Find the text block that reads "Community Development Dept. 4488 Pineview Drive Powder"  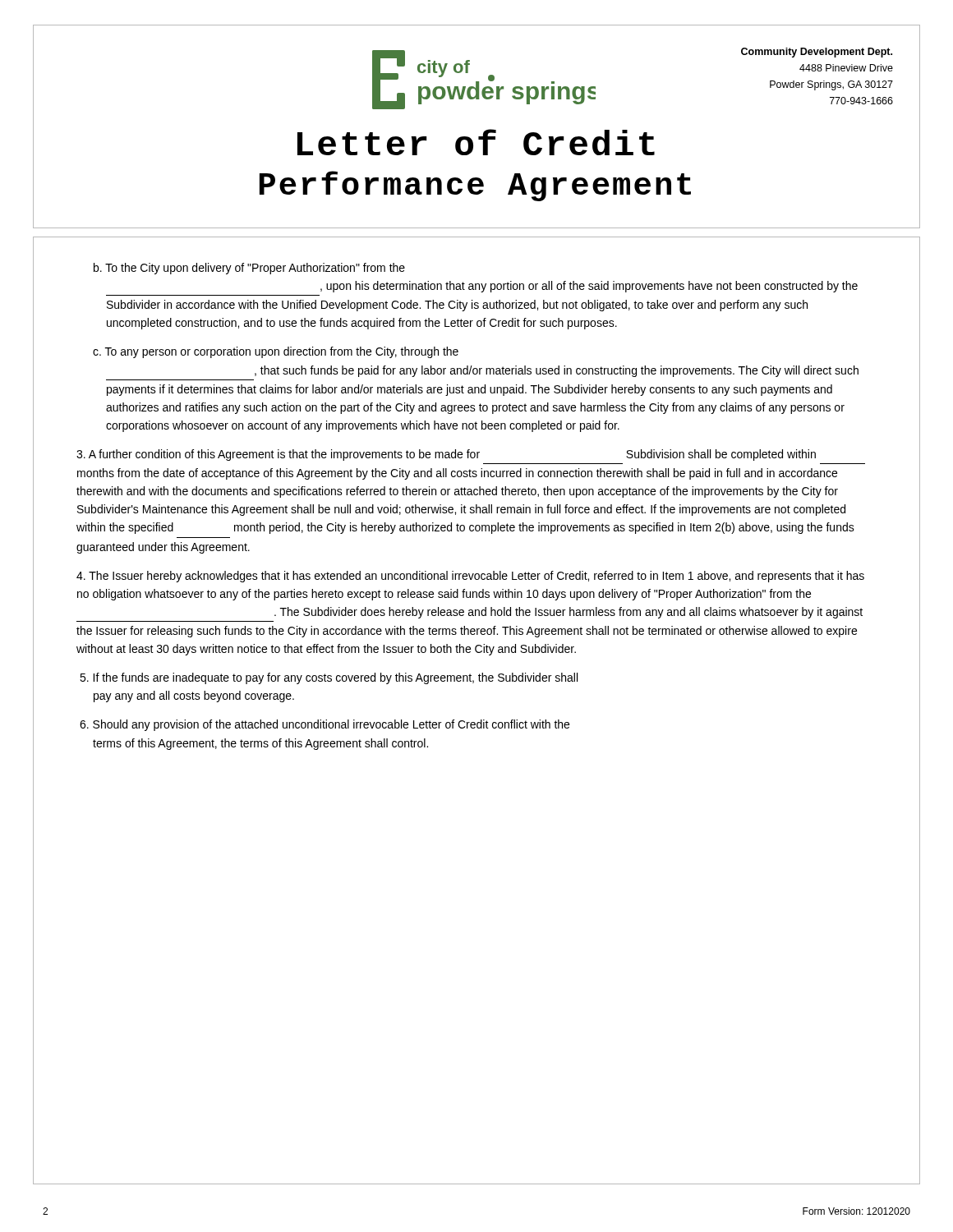(817, 76)
